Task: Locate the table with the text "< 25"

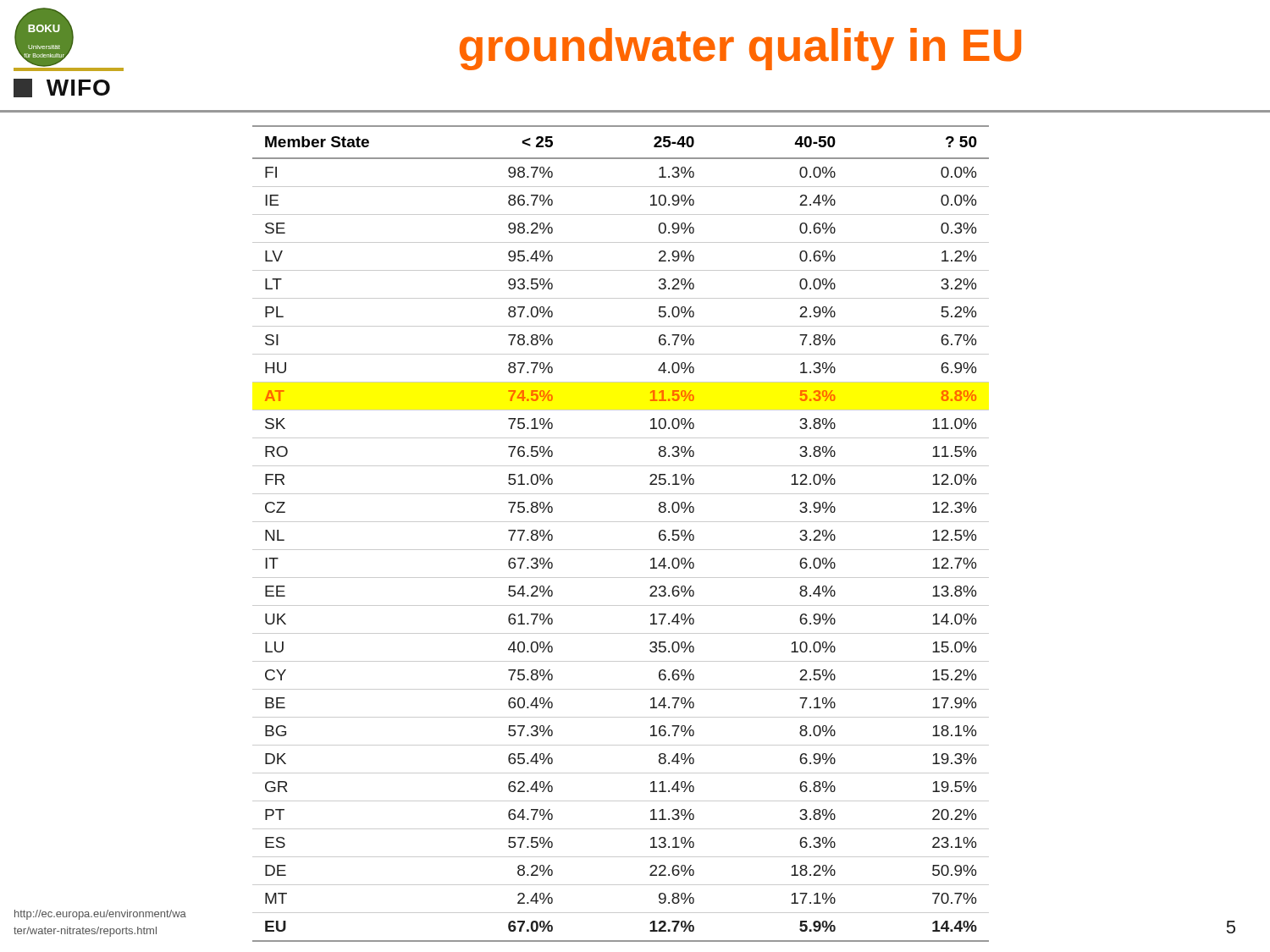Action: pos(621,534)
